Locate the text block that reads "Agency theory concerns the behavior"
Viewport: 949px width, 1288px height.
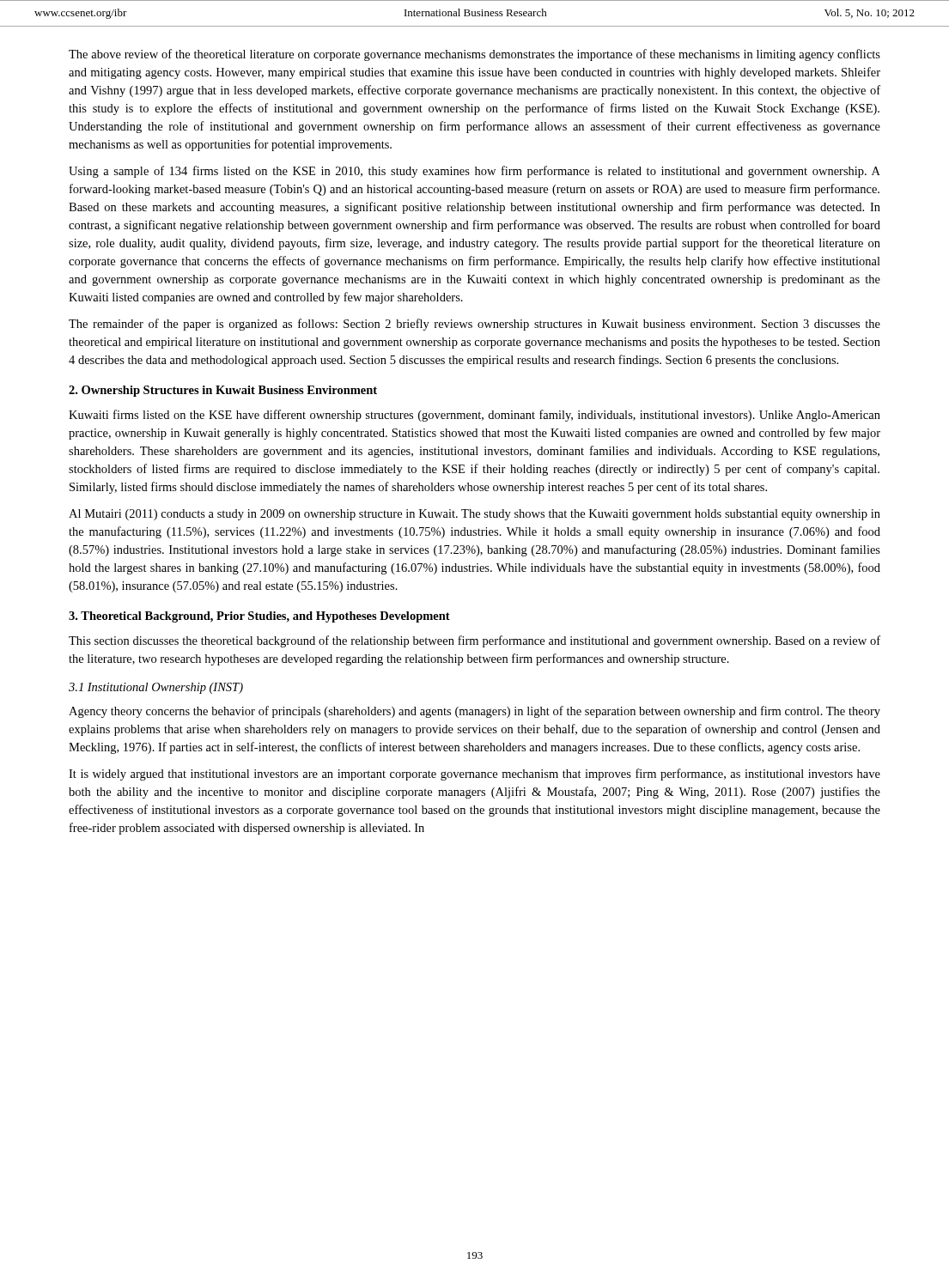coord(474,730)
